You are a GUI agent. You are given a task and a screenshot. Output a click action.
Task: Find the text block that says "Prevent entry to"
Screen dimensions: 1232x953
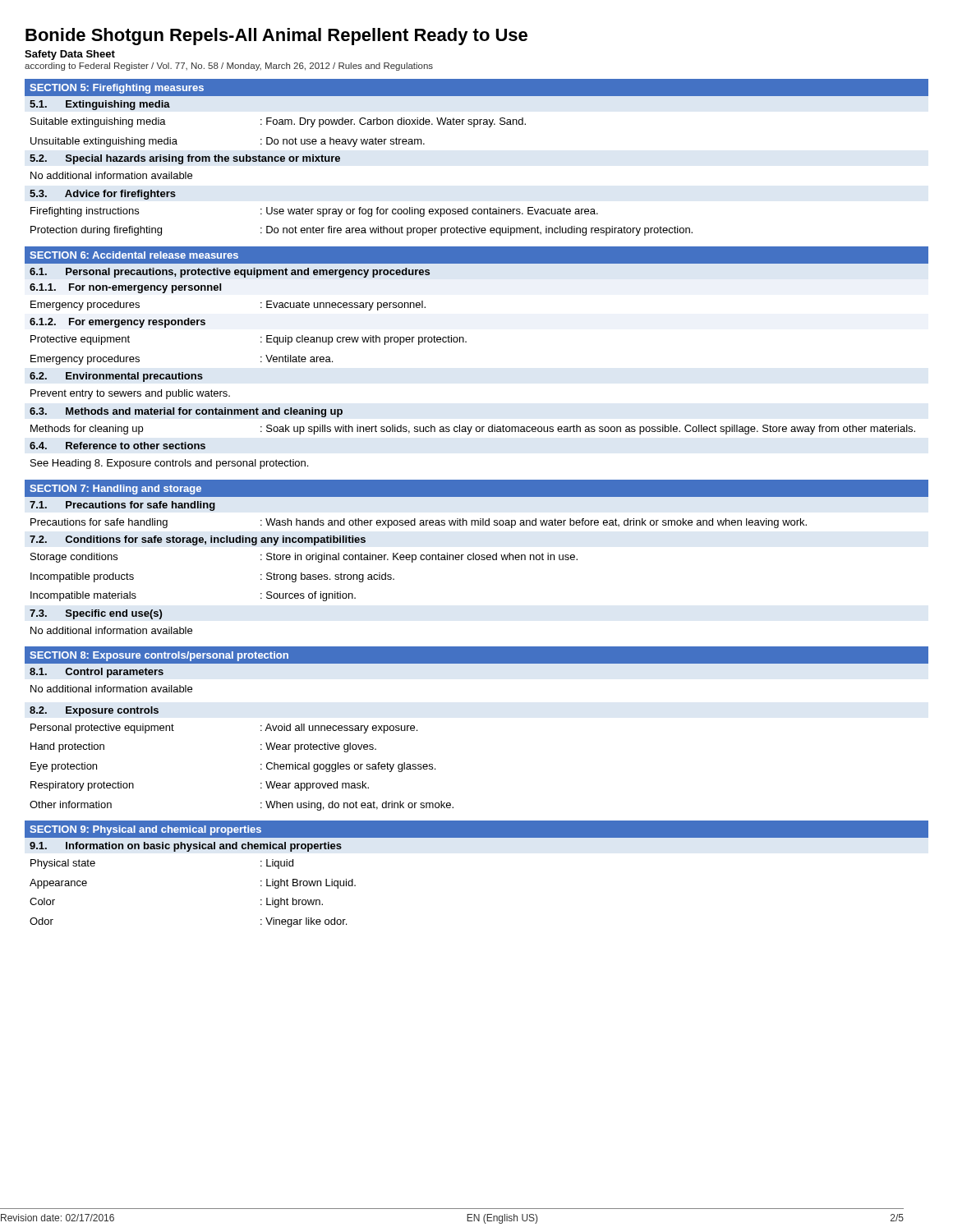point(130,393)
